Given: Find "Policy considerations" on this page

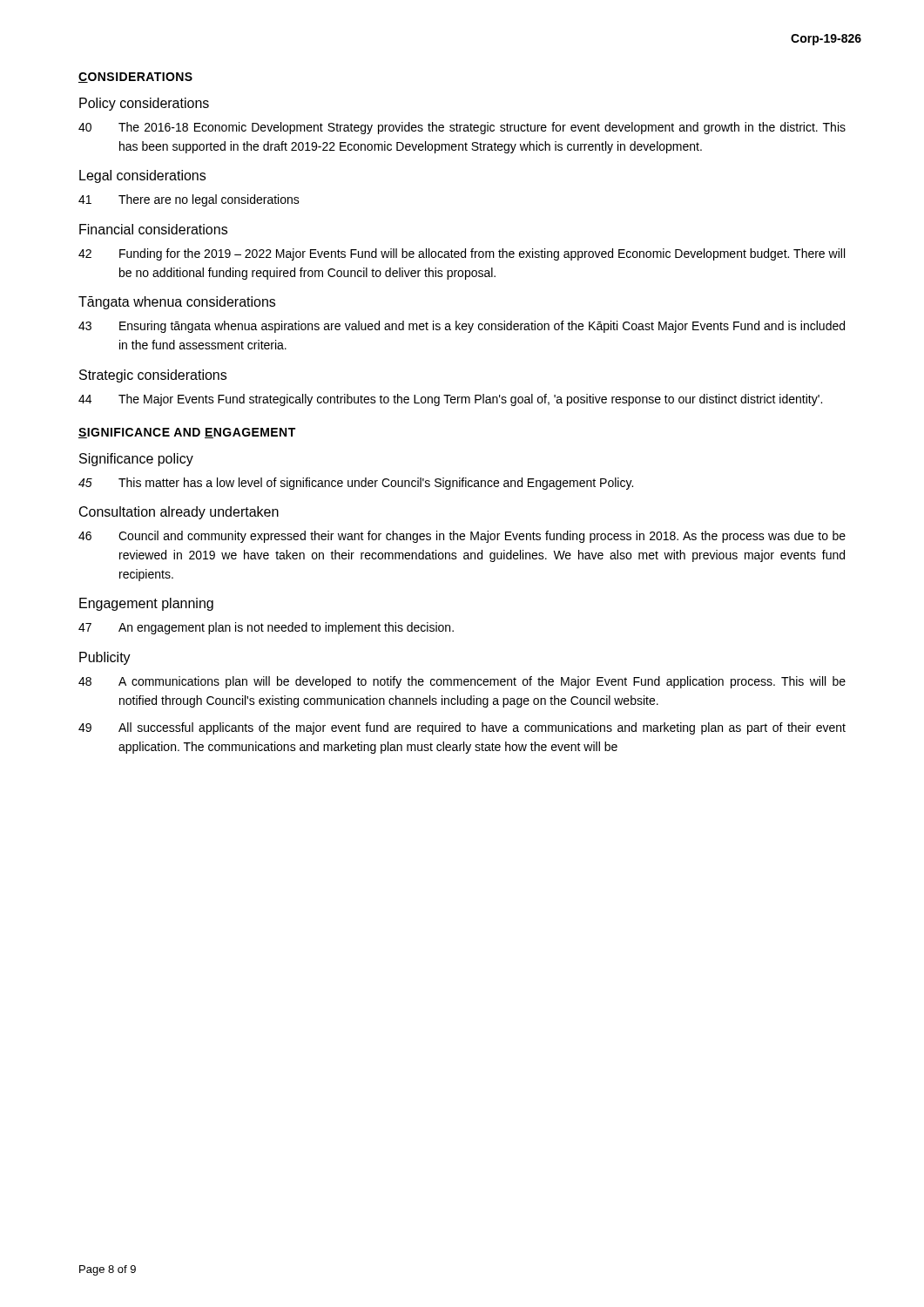Looking at the screenshot, I should click(144, 103).
